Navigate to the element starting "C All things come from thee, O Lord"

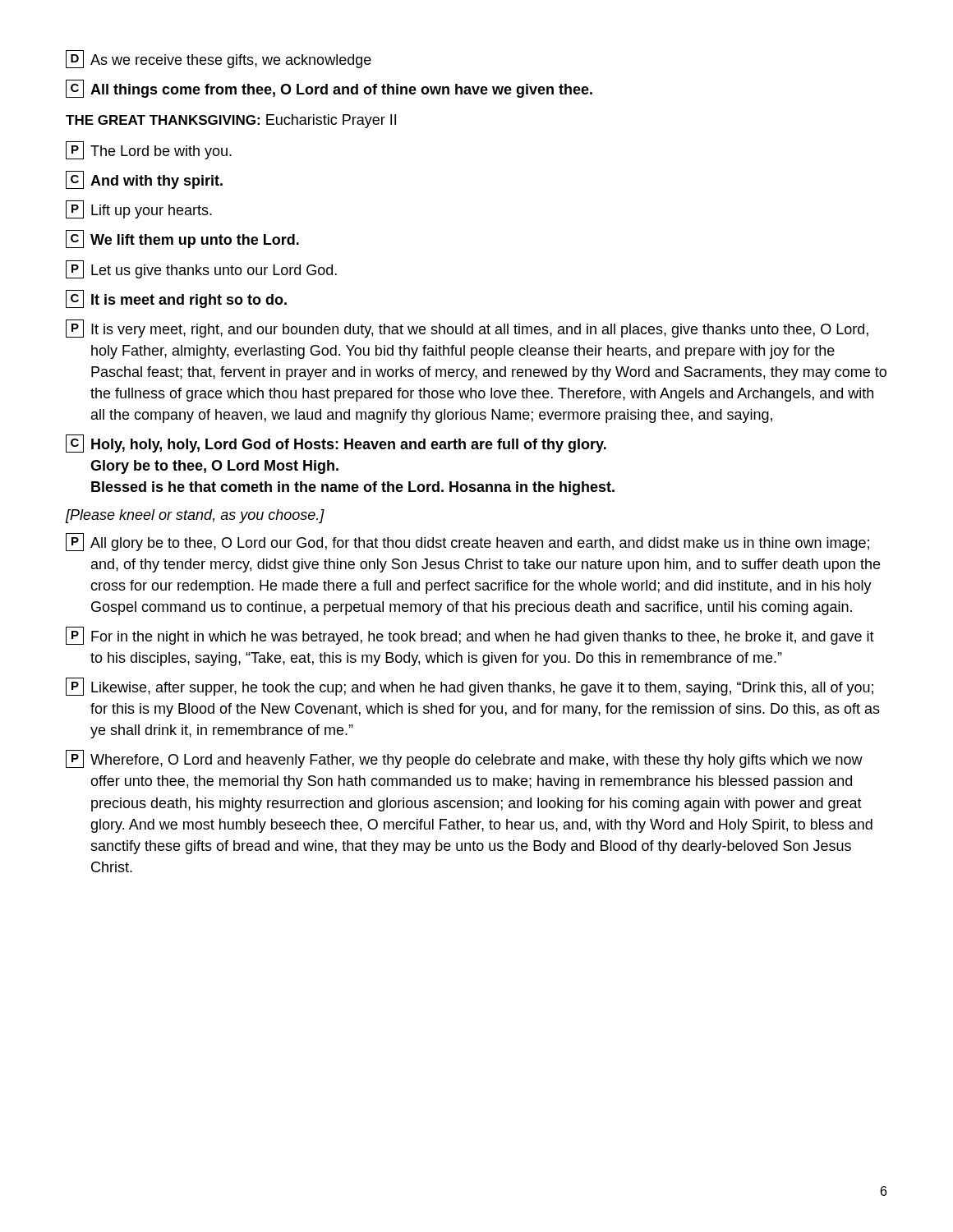(x=476, y=90)
